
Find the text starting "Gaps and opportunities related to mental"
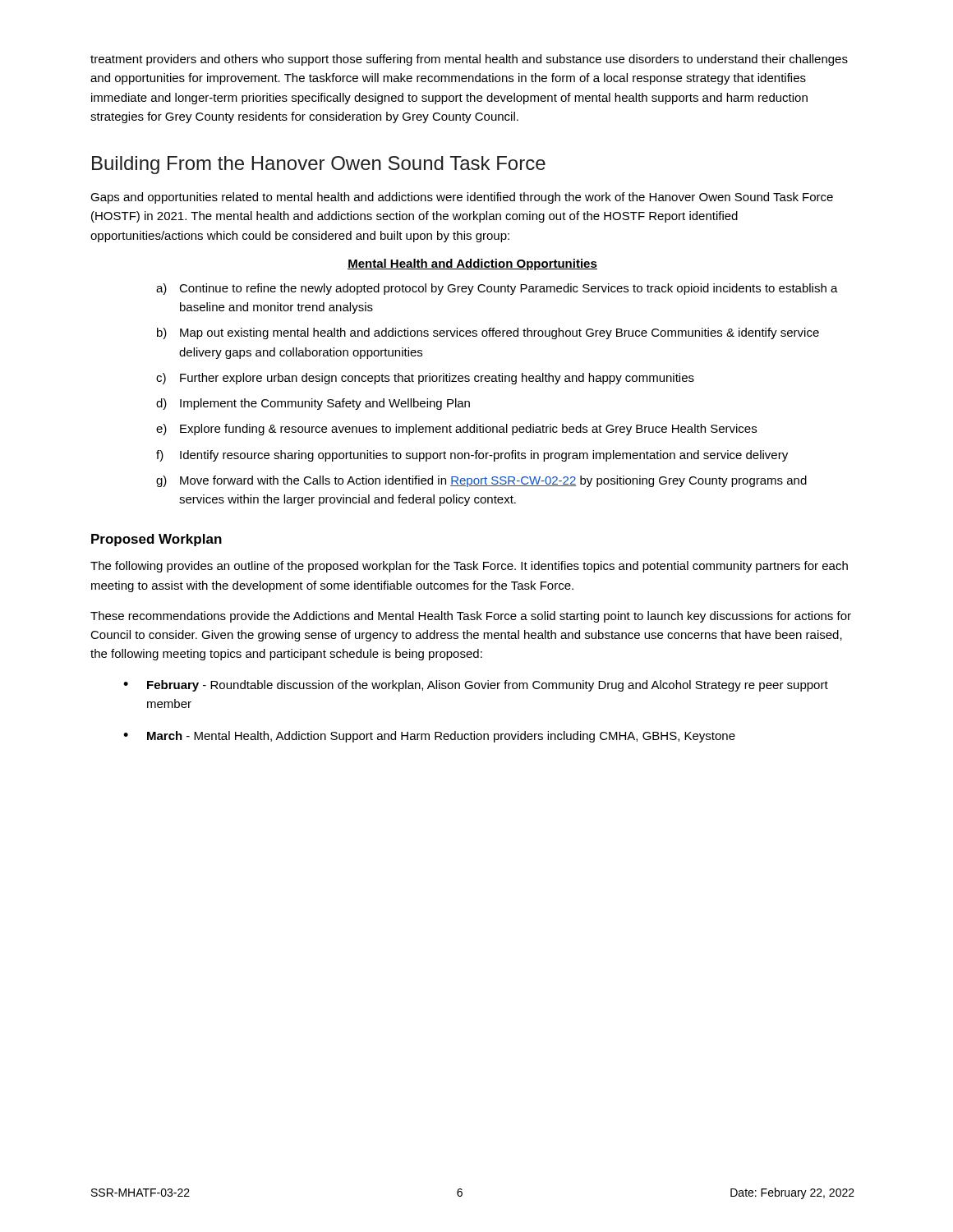[x=462, y=216]
